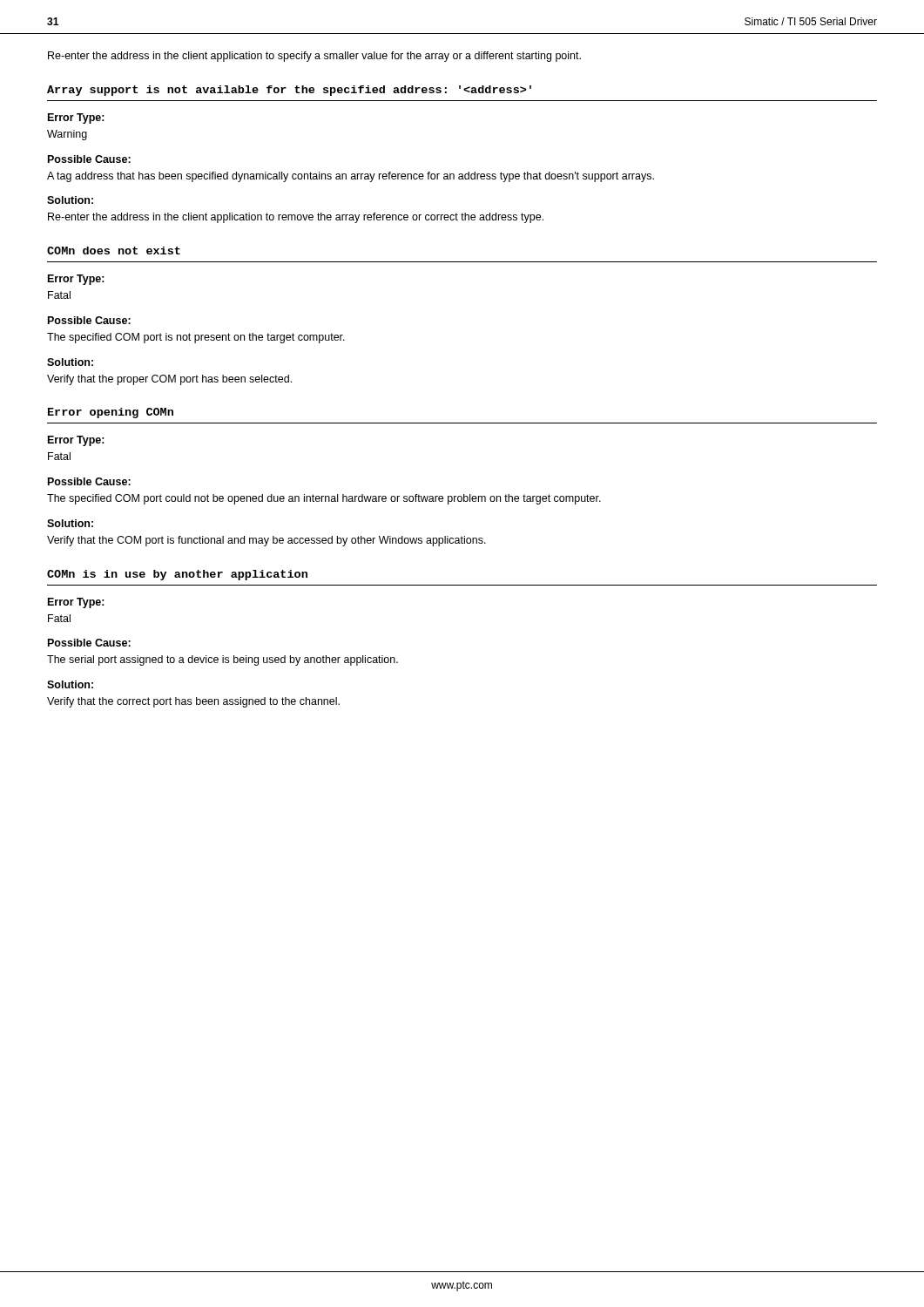Select the region starting "COMn does not exist"

[x=114, y=251]
